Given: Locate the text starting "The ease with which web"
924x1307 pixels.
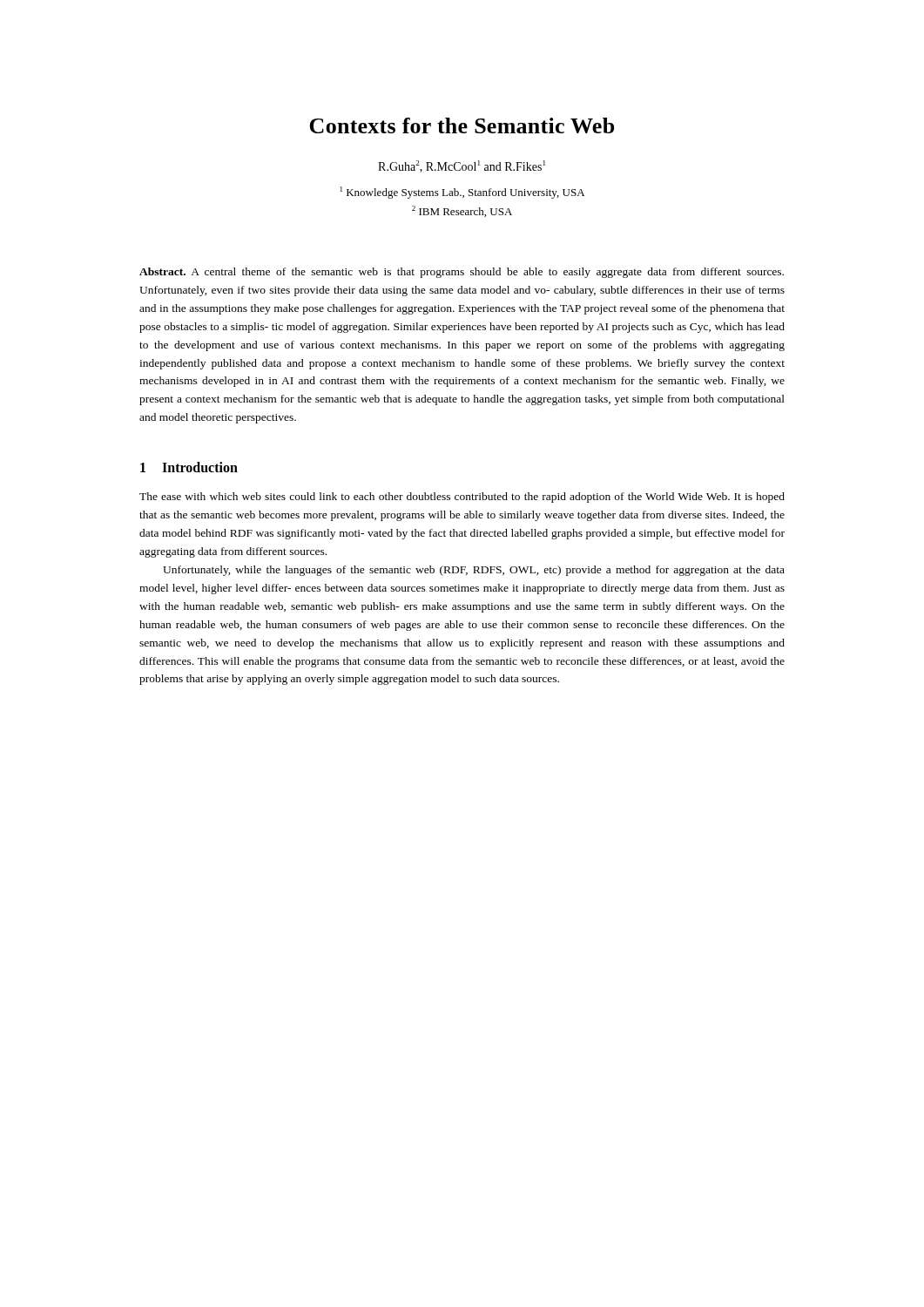Looking at the screenshot, I should [462, 588].
